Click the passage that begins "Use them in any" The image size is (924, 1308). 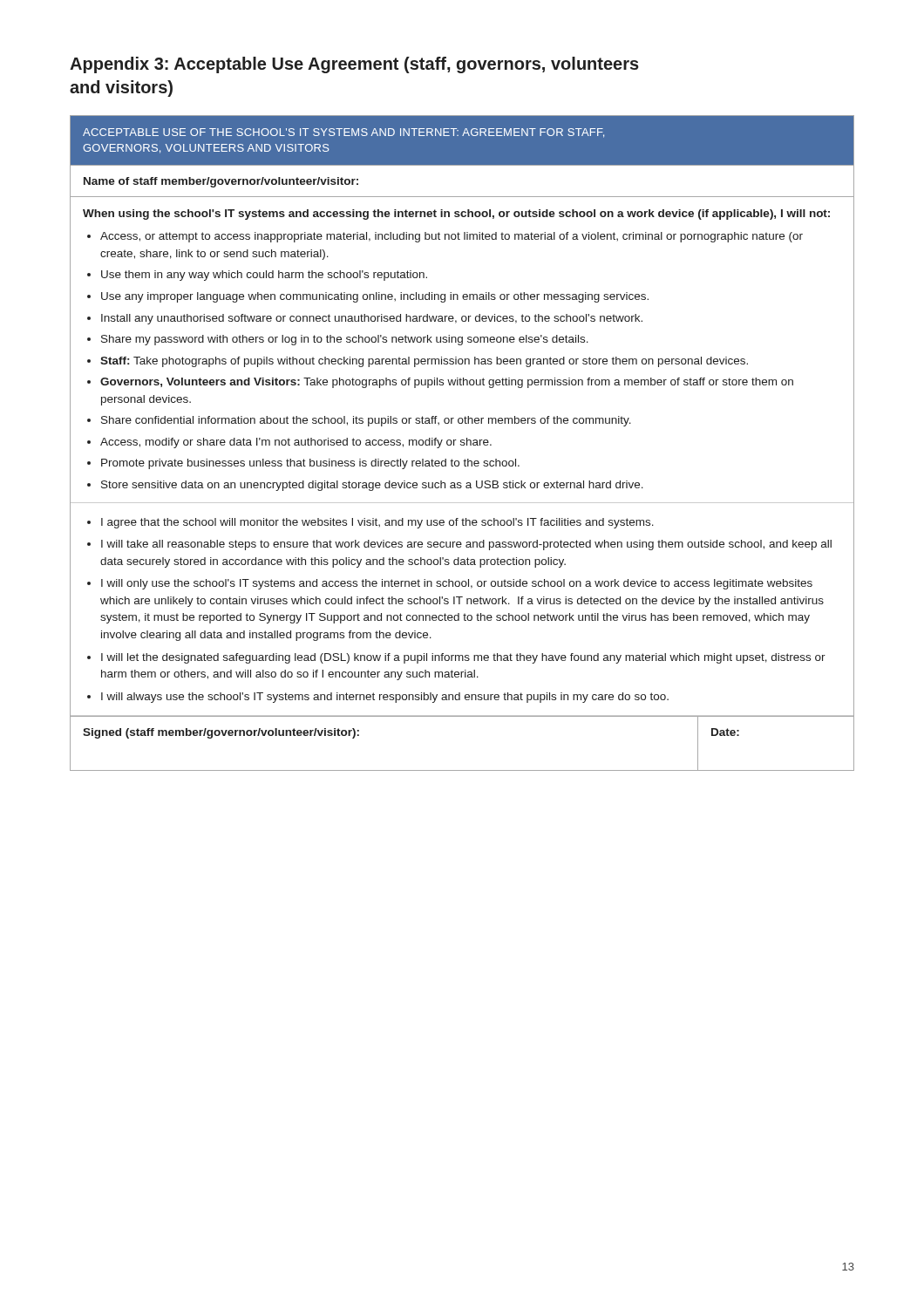(264, 275)
